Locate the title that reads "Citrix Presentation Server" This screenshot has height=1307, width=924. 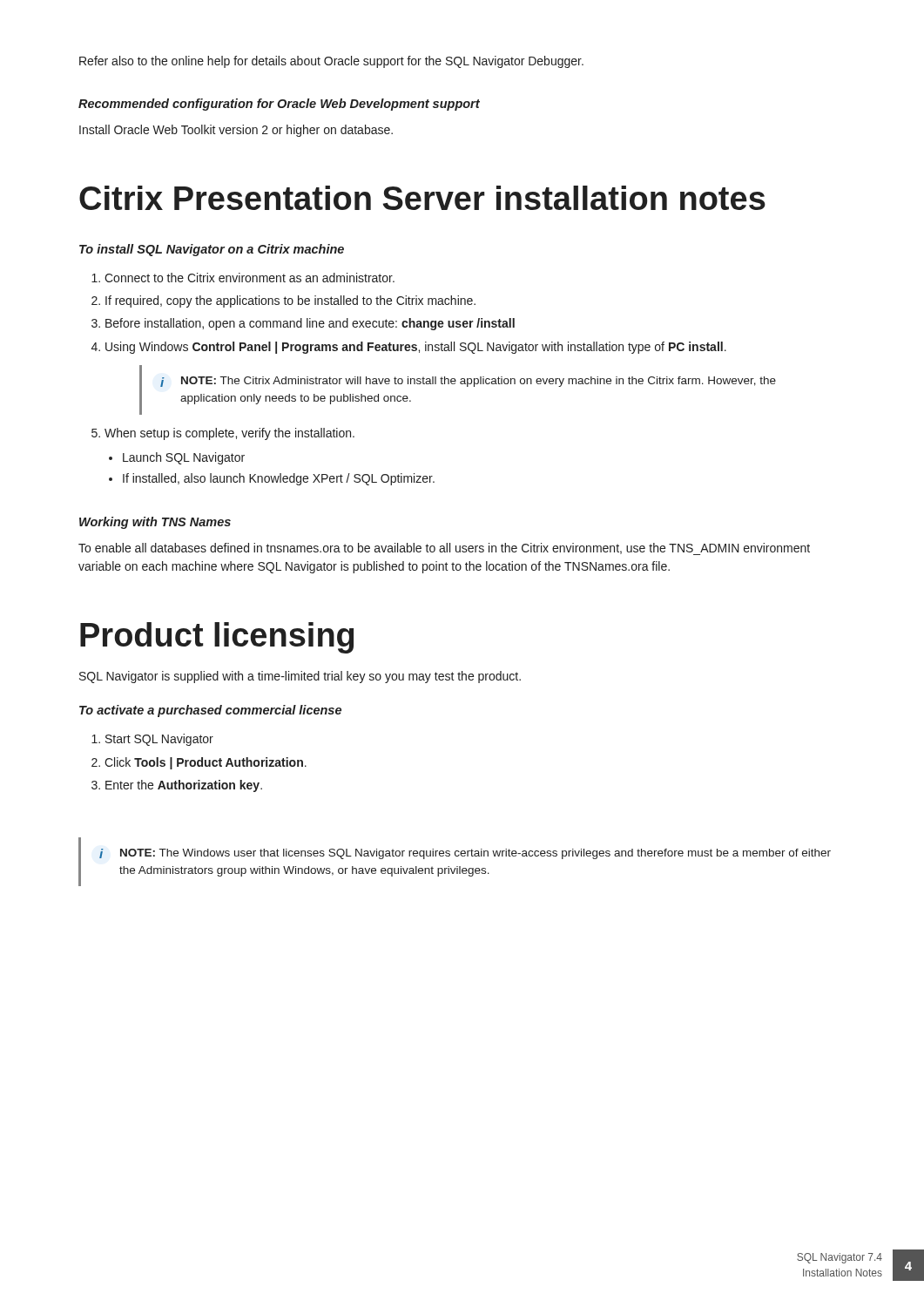click(x=422, y=199)
